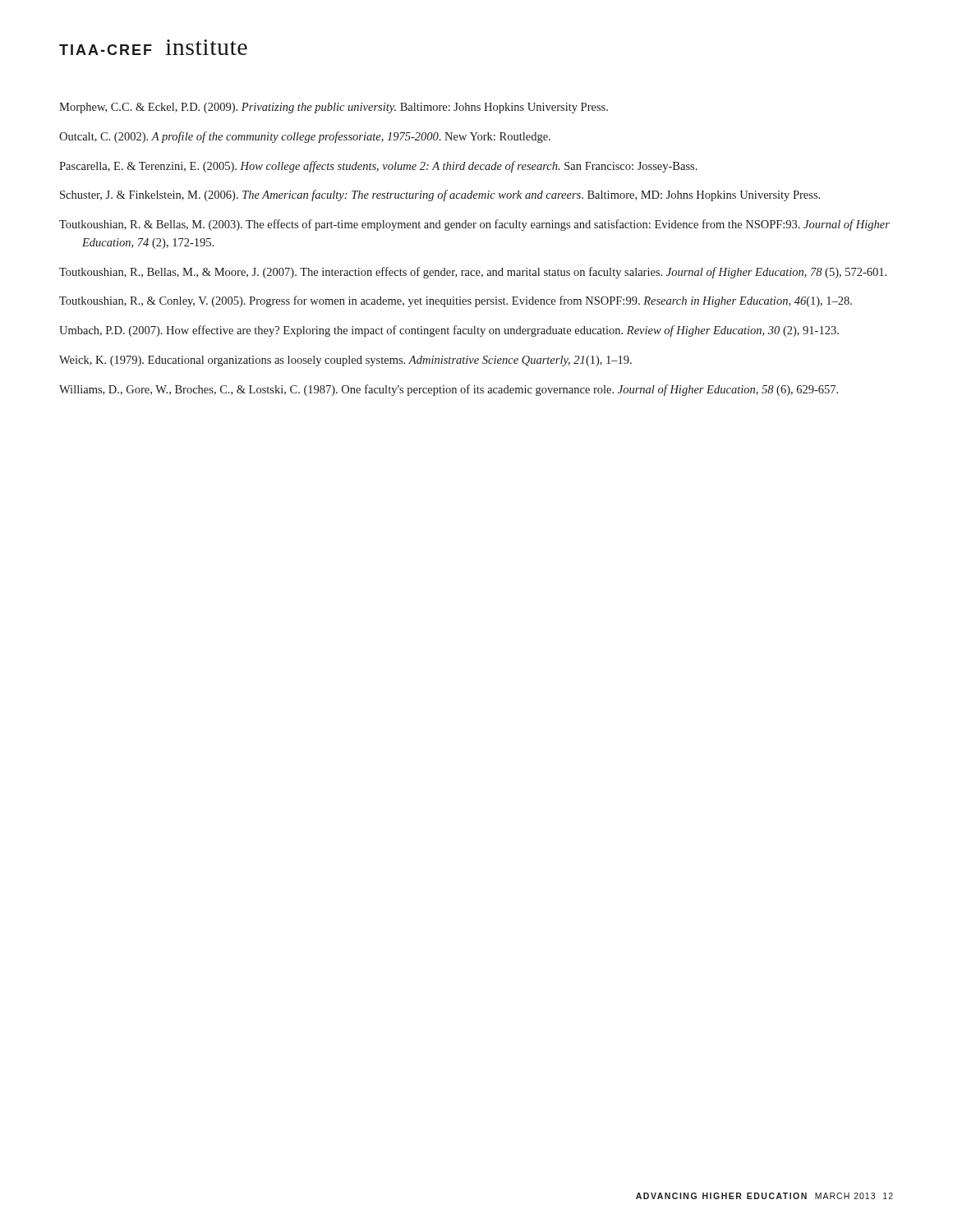Click the passage that begins "Schuster, J. & Finkelstein, M. (2006). The"

[x=440, y=195]
